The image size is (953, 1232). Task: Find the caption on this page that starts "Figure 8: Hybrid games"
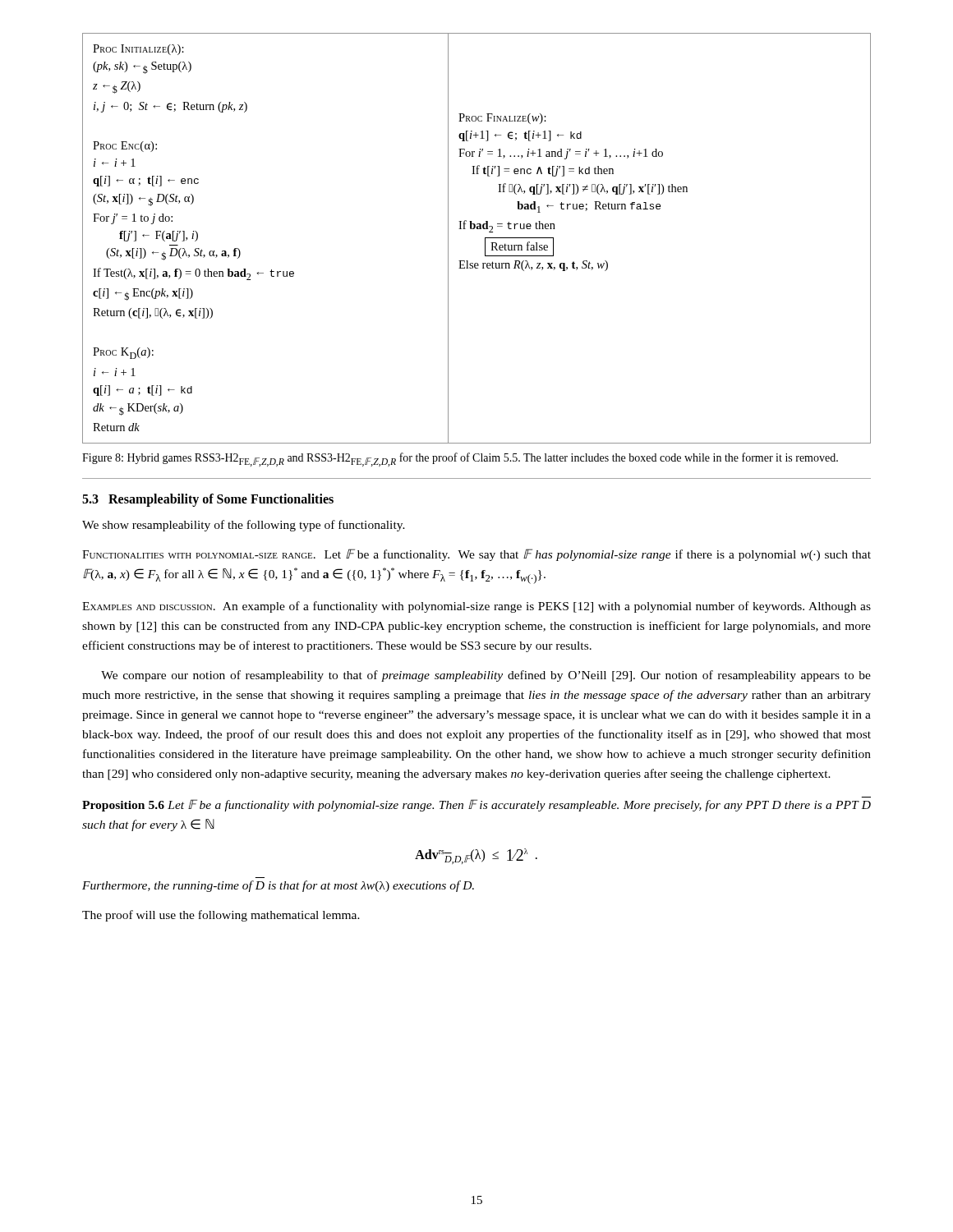[460, 459]
